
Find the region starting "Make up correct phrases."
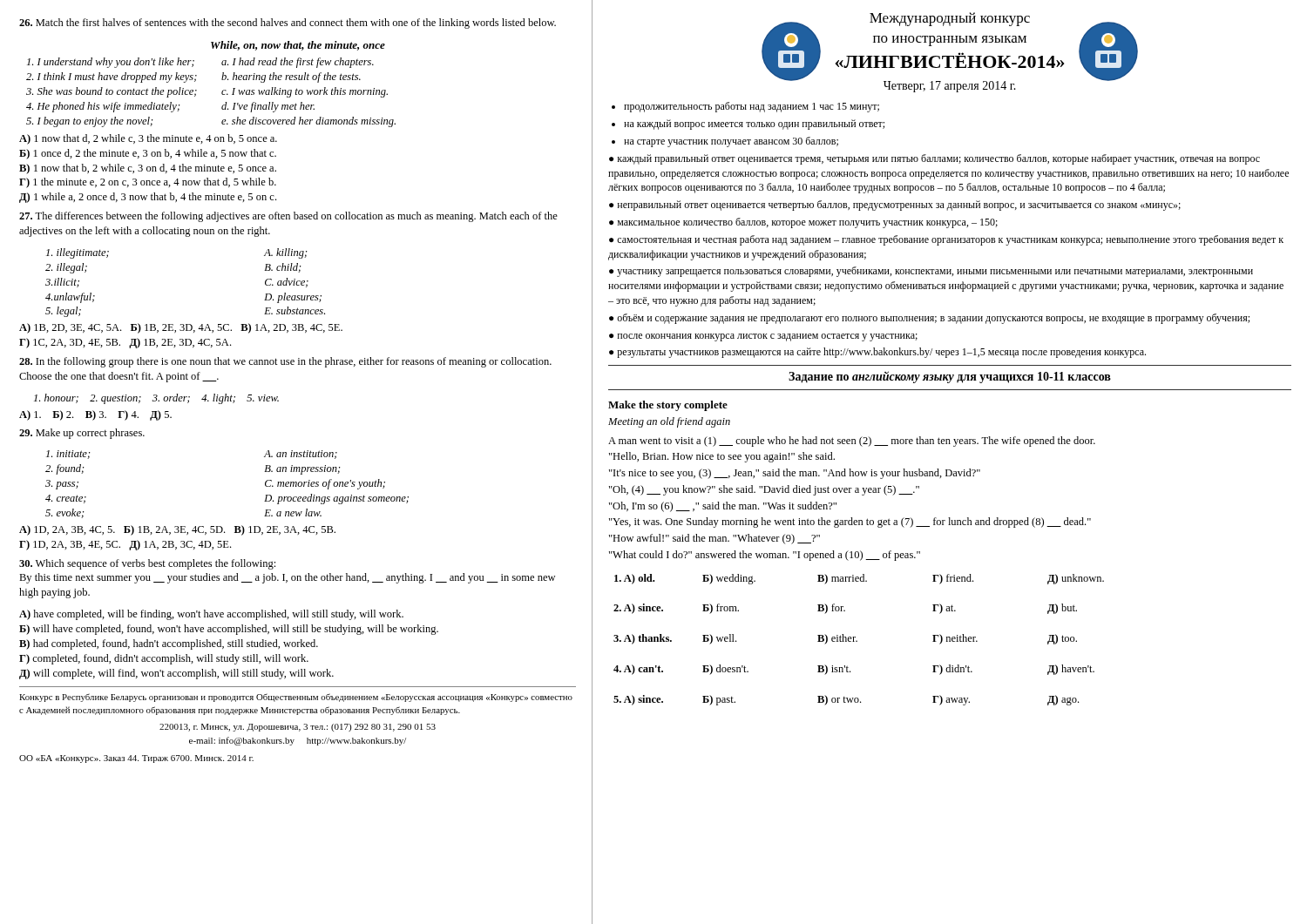[82, 432]
